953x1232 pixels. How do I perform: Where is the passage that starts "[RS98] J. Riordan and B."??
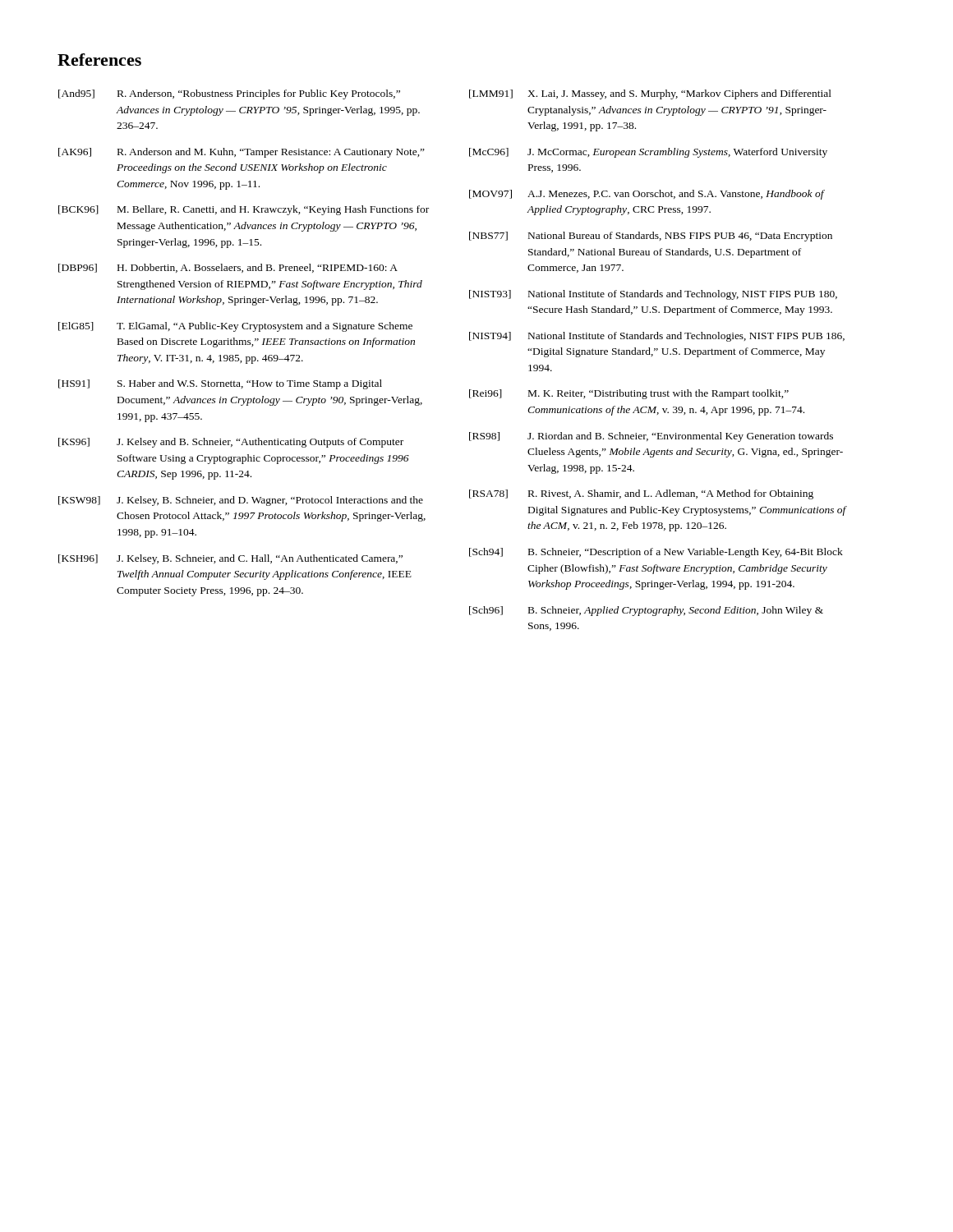click(657, 452)
